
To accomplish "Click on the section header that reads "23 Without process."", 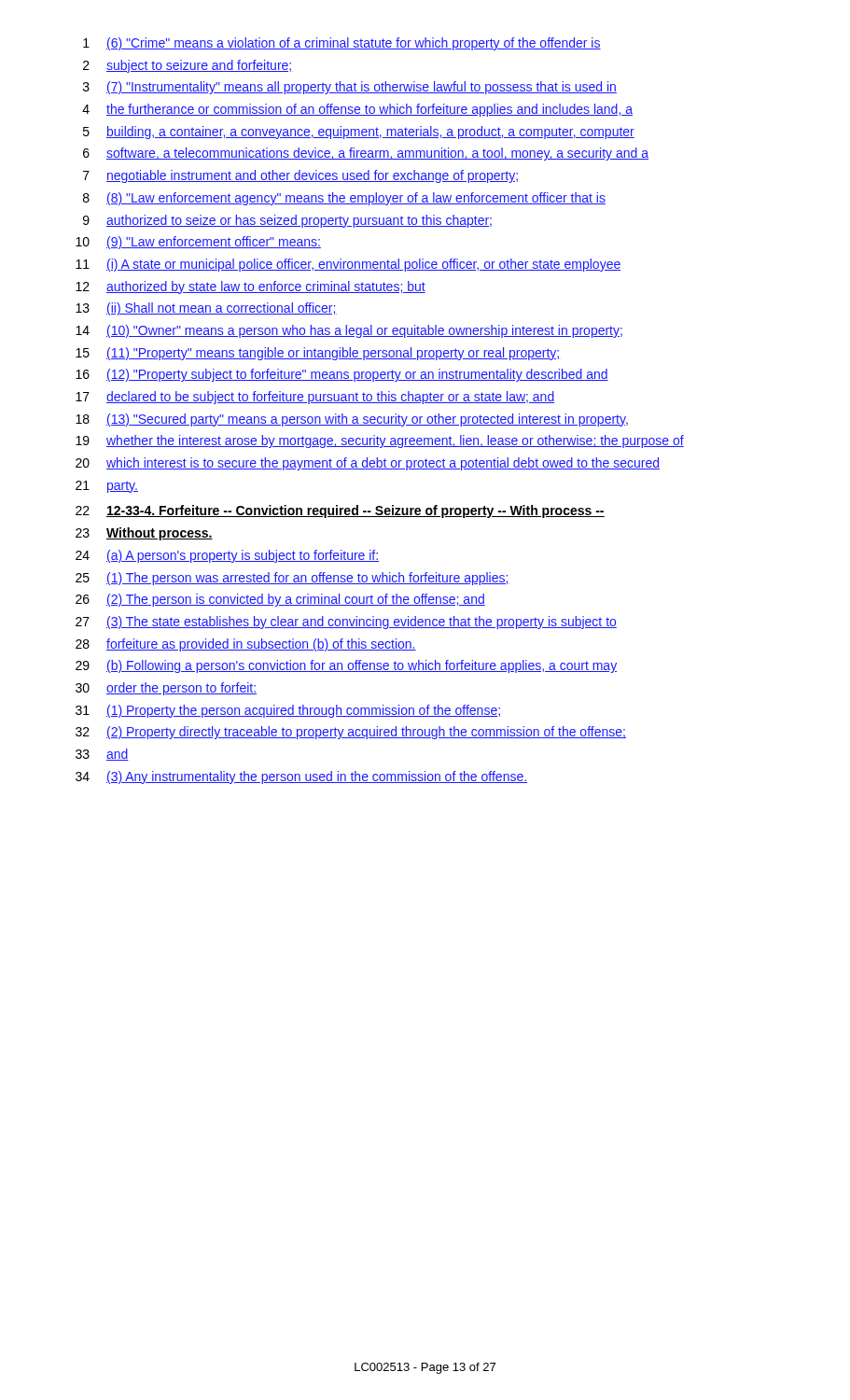I will 144,534.
